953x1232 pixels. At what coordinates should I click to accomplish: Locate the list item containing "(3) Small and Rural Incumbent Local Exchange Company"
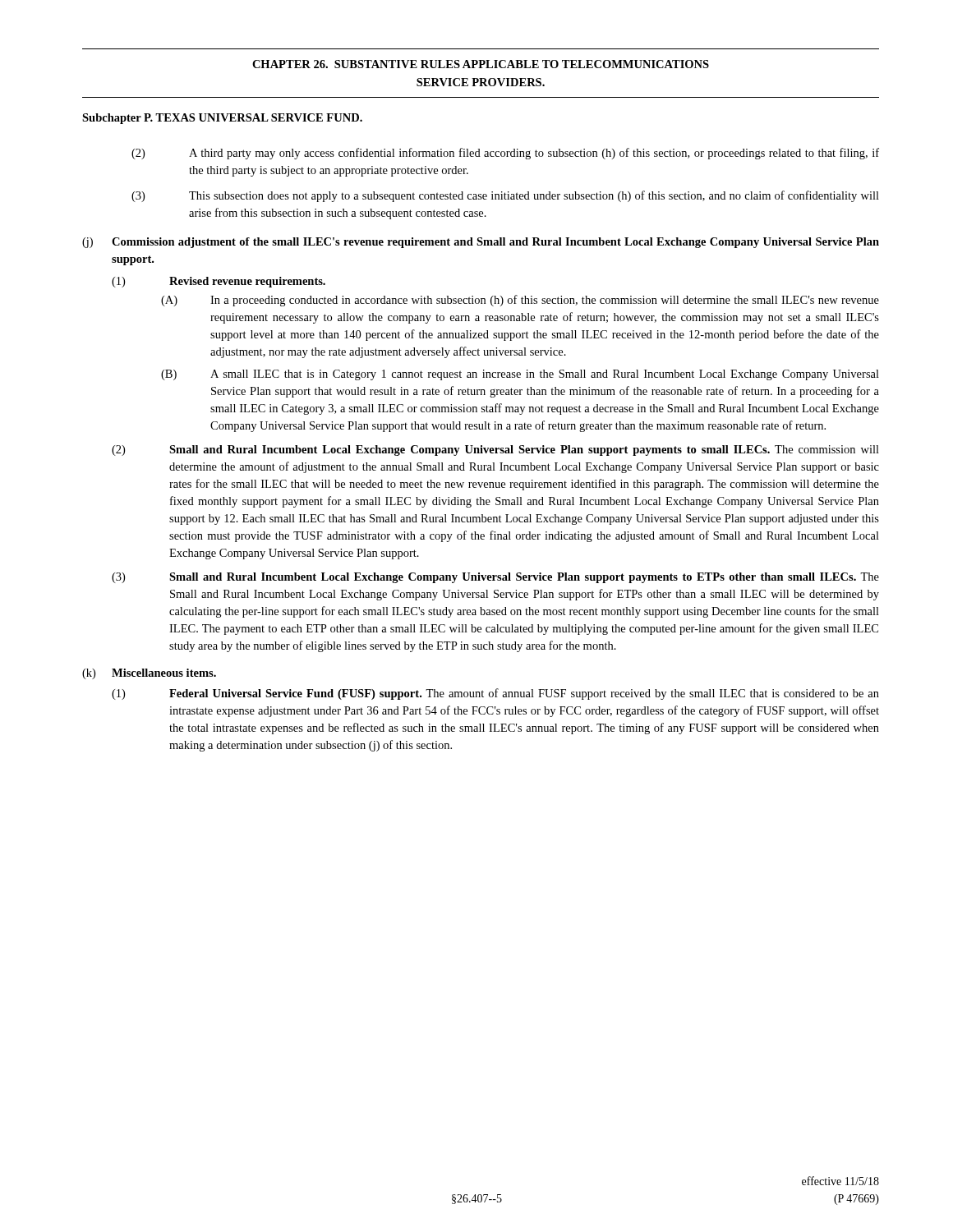click(x=495, y=612)
